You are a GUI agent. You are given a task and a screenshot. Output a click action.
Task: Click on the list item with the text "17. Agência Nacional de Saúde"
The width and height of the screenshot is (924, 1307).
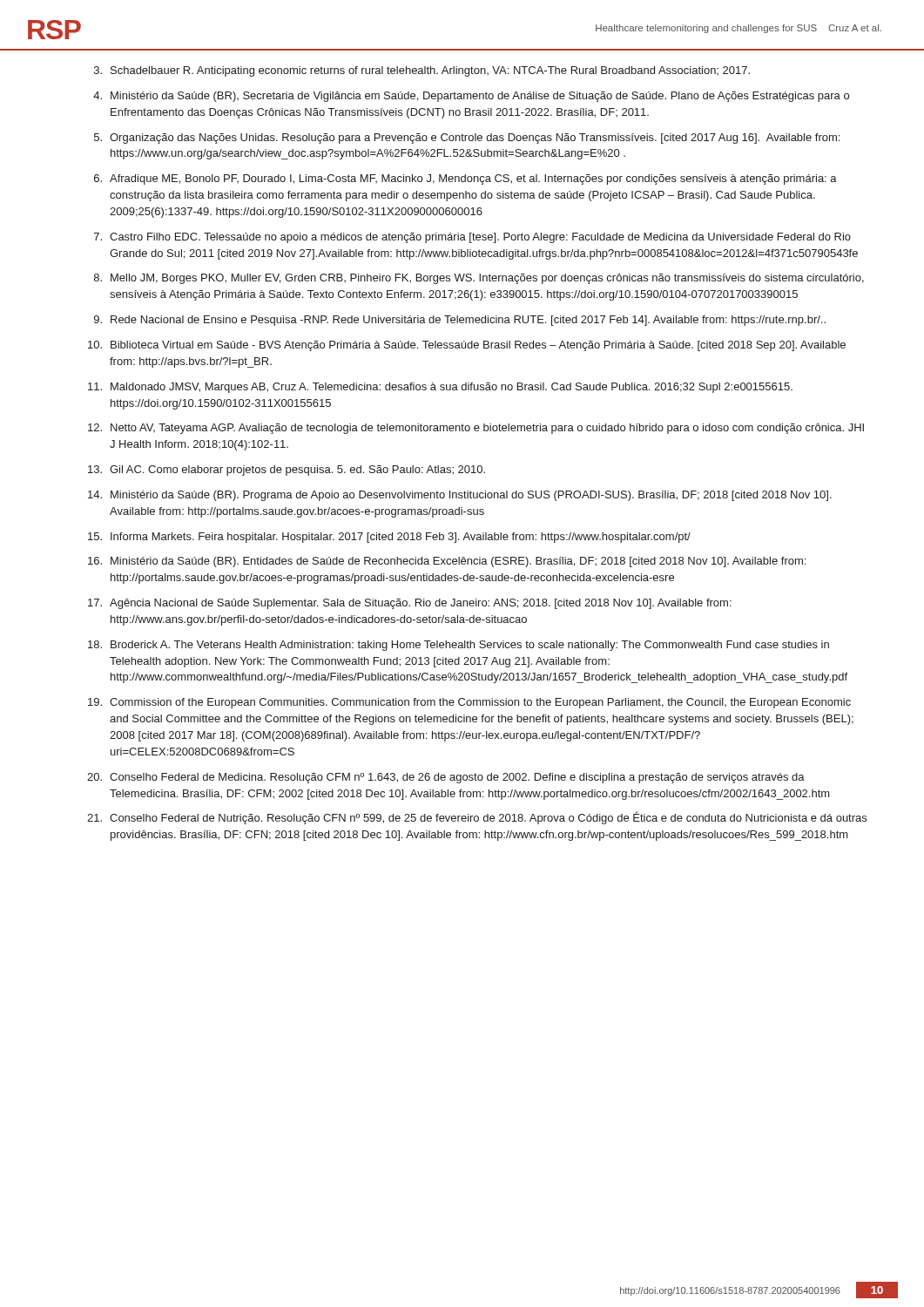tap(475, 612)
